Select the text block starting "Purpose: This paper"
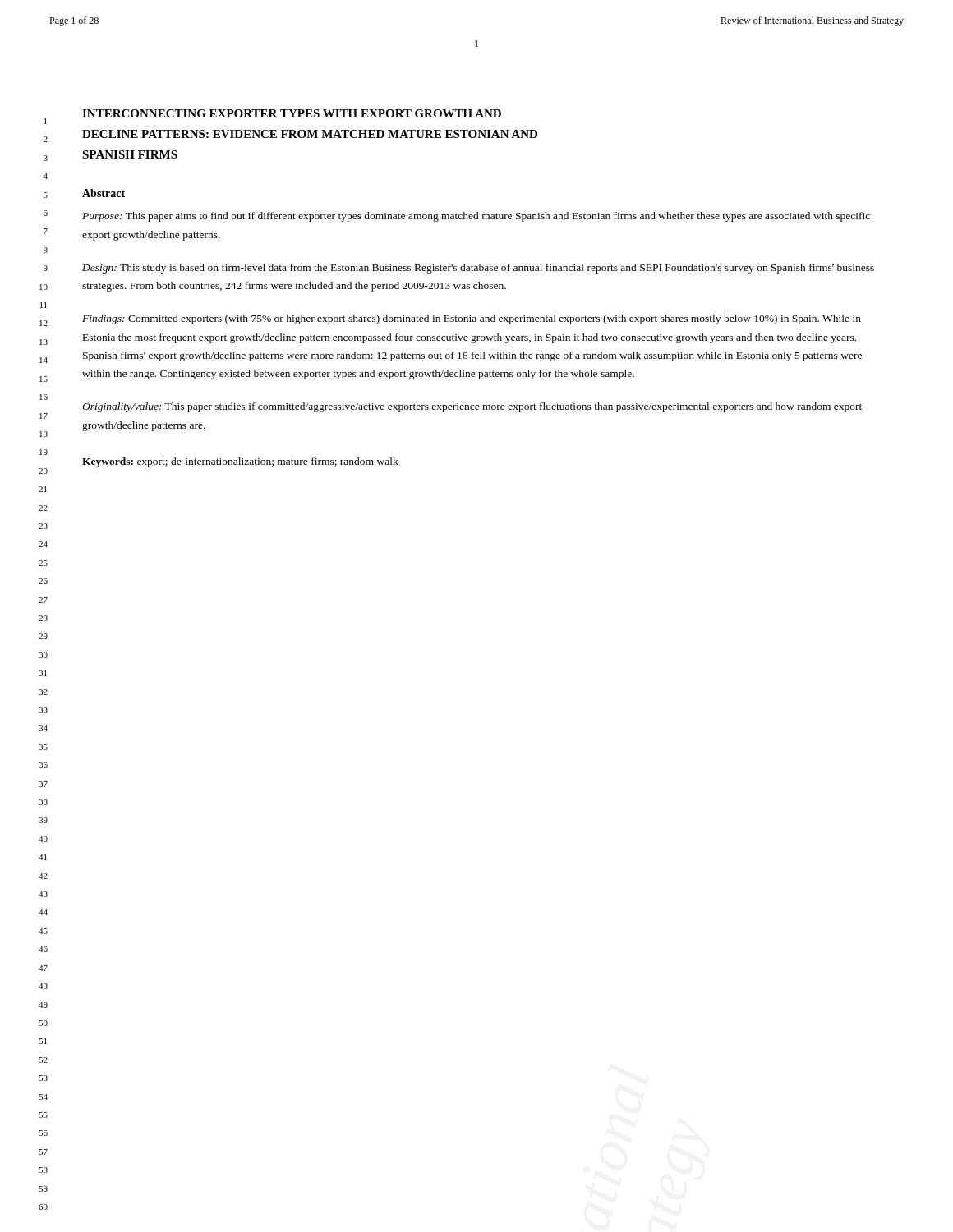Screen dimensions: 1232x953 [476, 225]
